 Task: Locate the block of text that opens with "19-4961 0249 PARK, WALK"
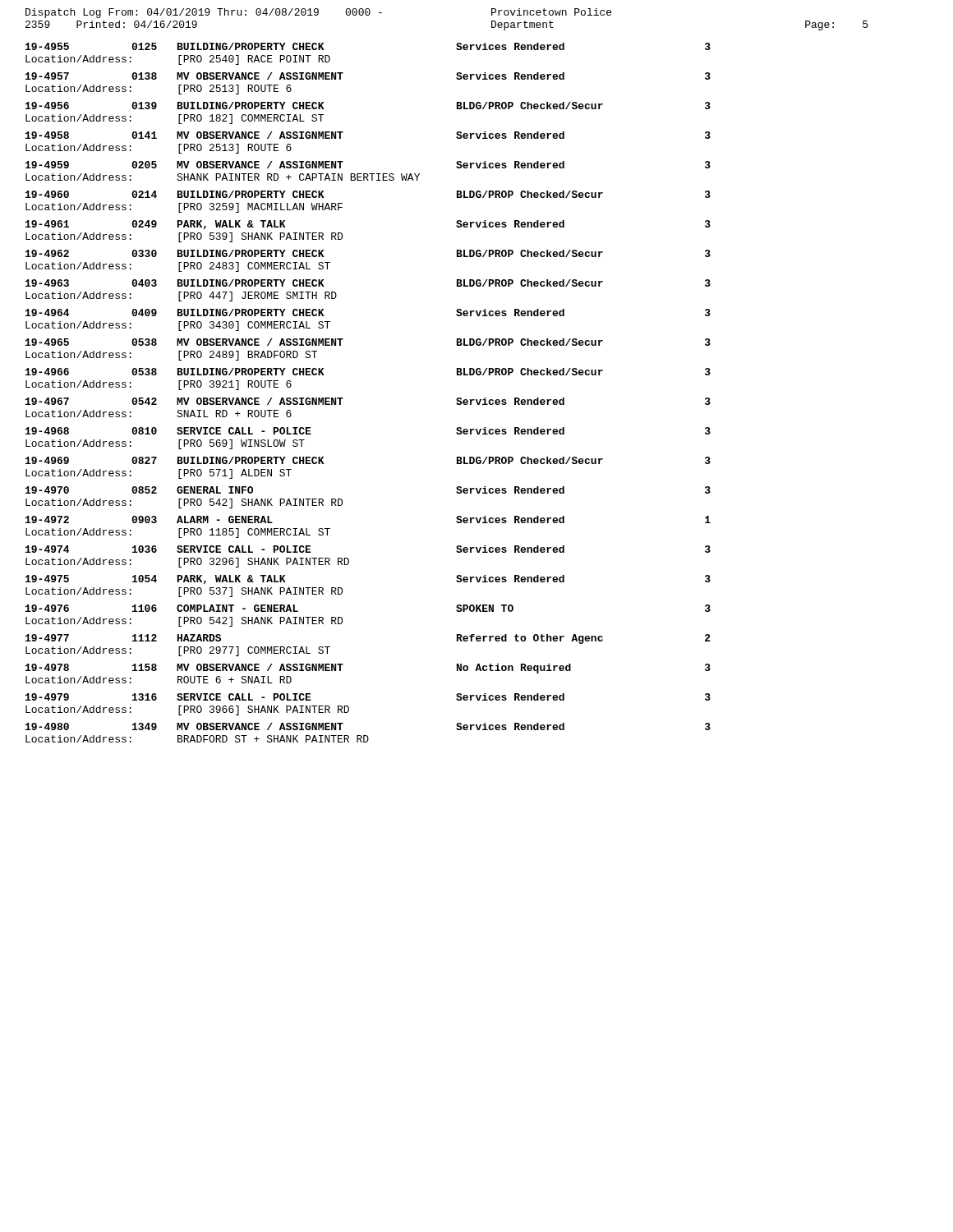(x=476, y=231)
